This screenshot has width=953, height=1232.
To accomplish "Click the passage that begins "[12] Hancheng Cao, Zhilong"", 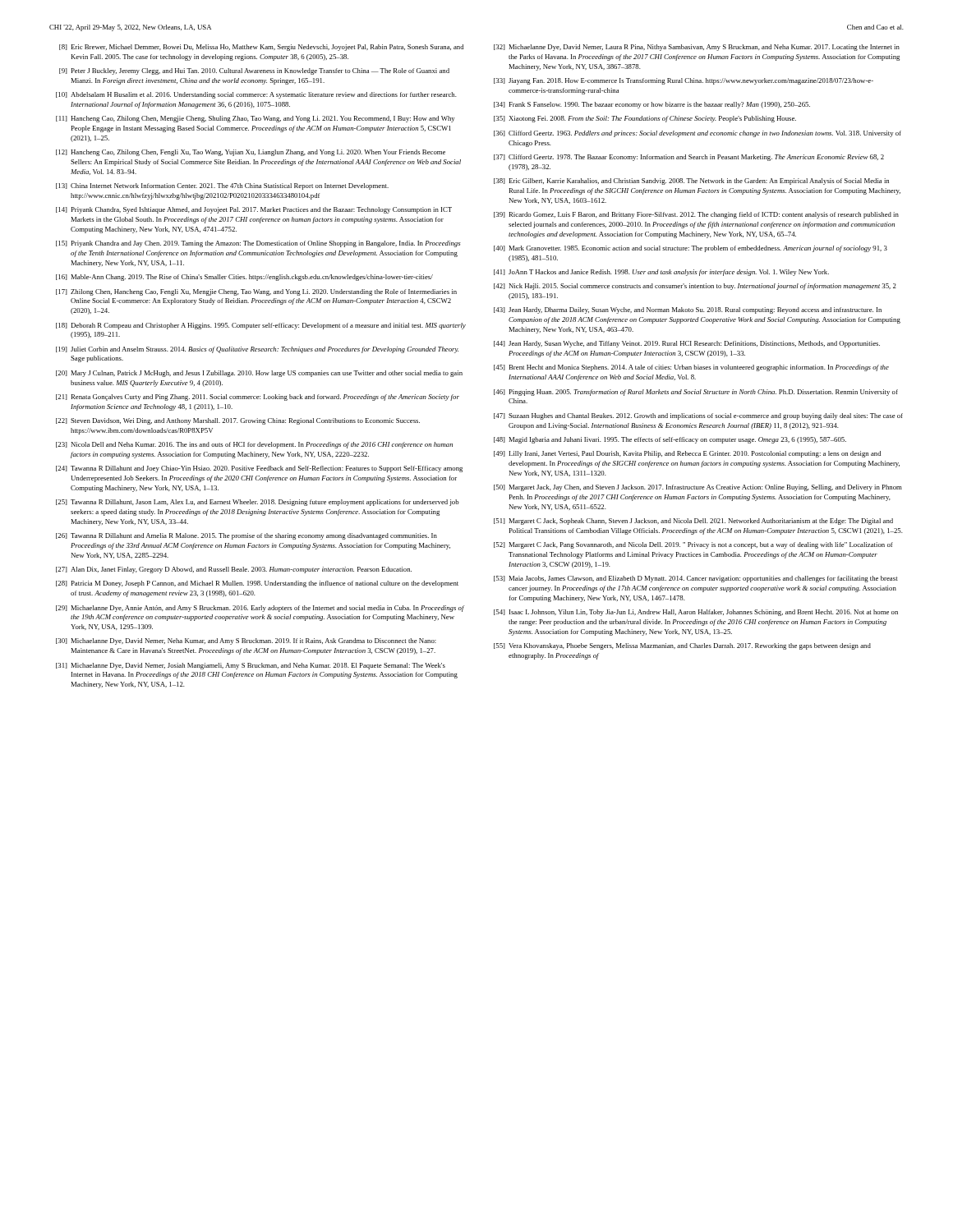I will tap(258, 163).
